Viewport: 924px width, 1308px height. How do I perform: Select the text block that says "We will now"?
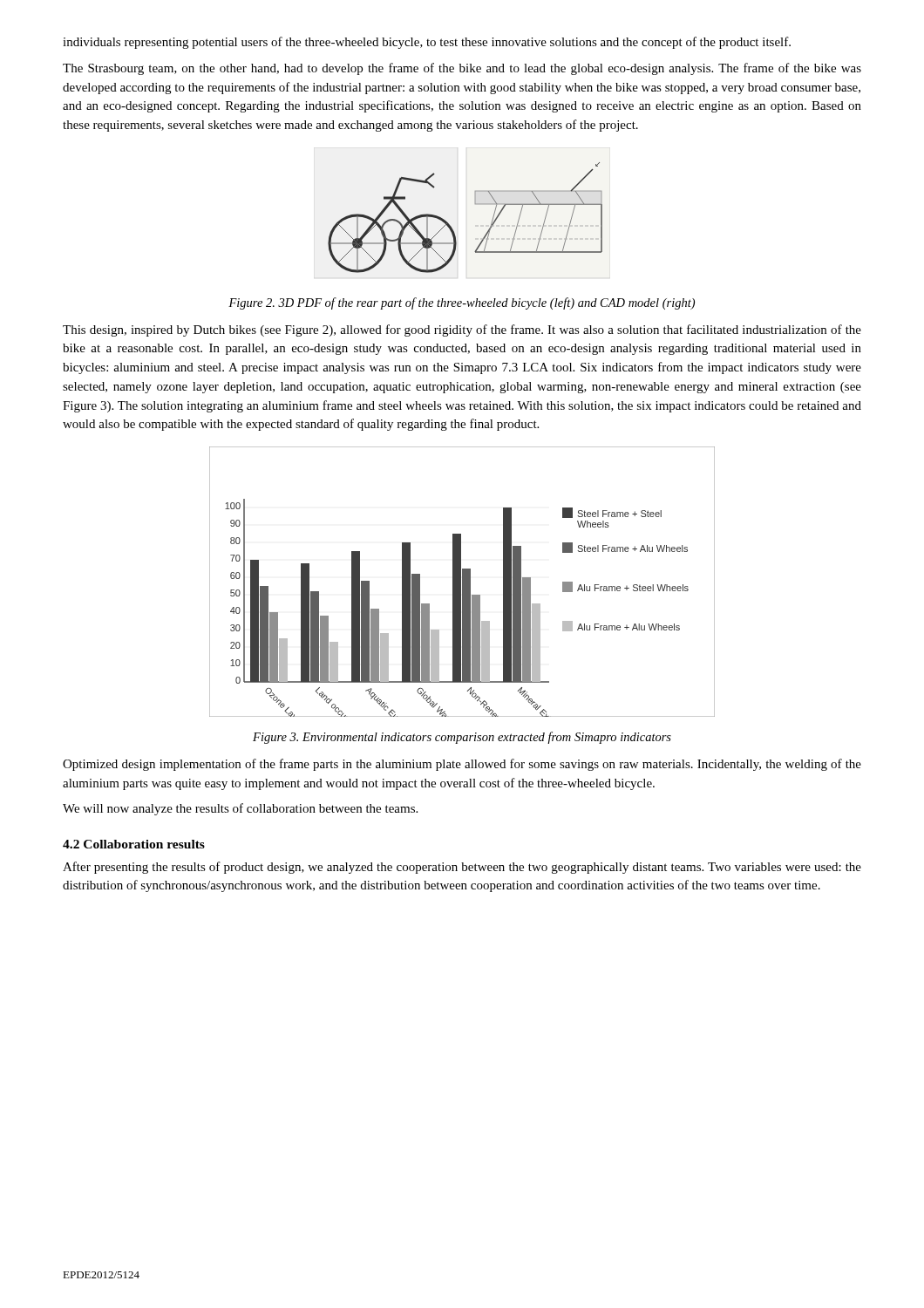click(241, 809)
